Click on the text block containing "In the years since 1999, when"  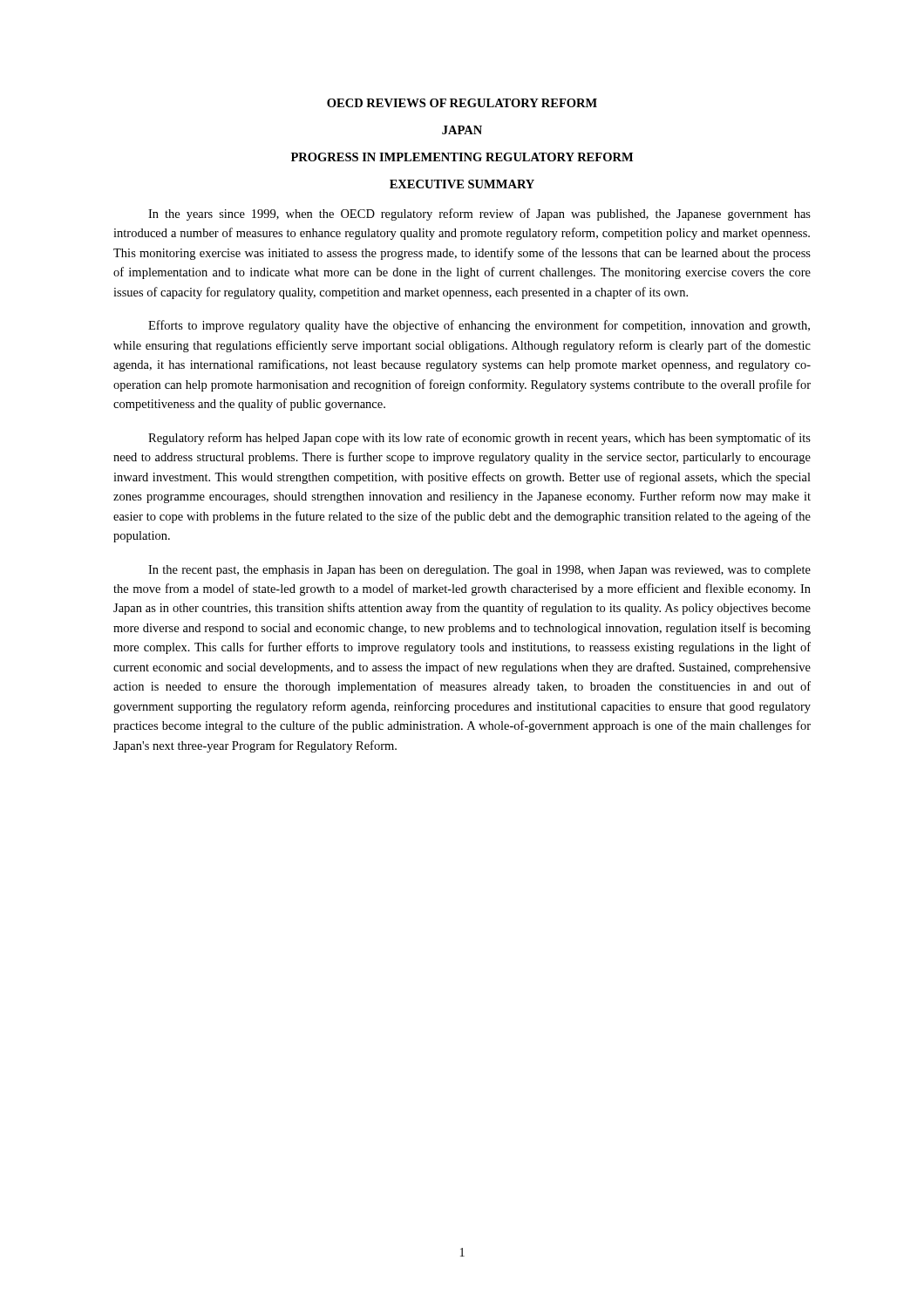point(462,253)
